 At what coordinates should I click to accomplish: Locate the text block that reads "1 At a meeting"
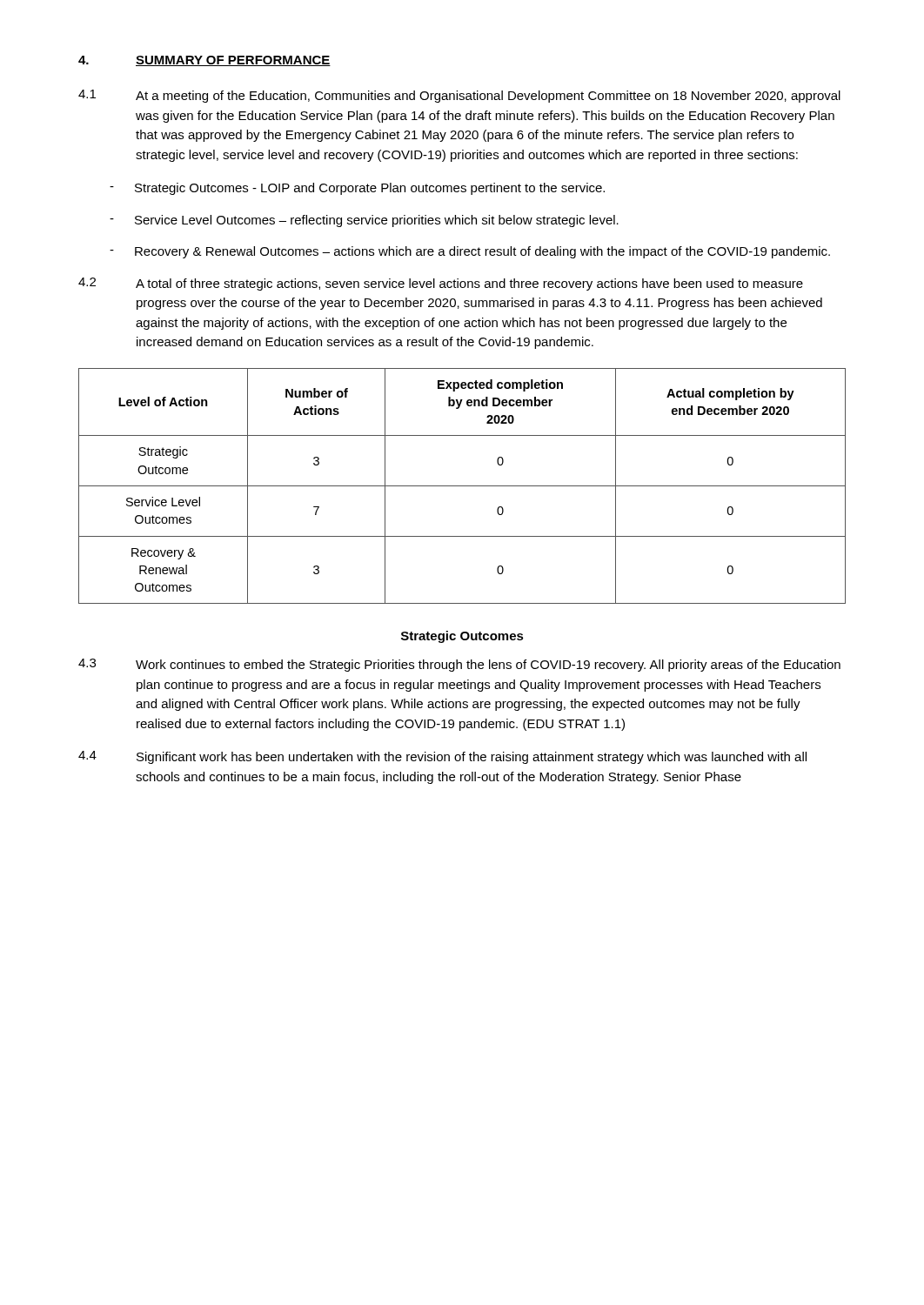point(462,125)
